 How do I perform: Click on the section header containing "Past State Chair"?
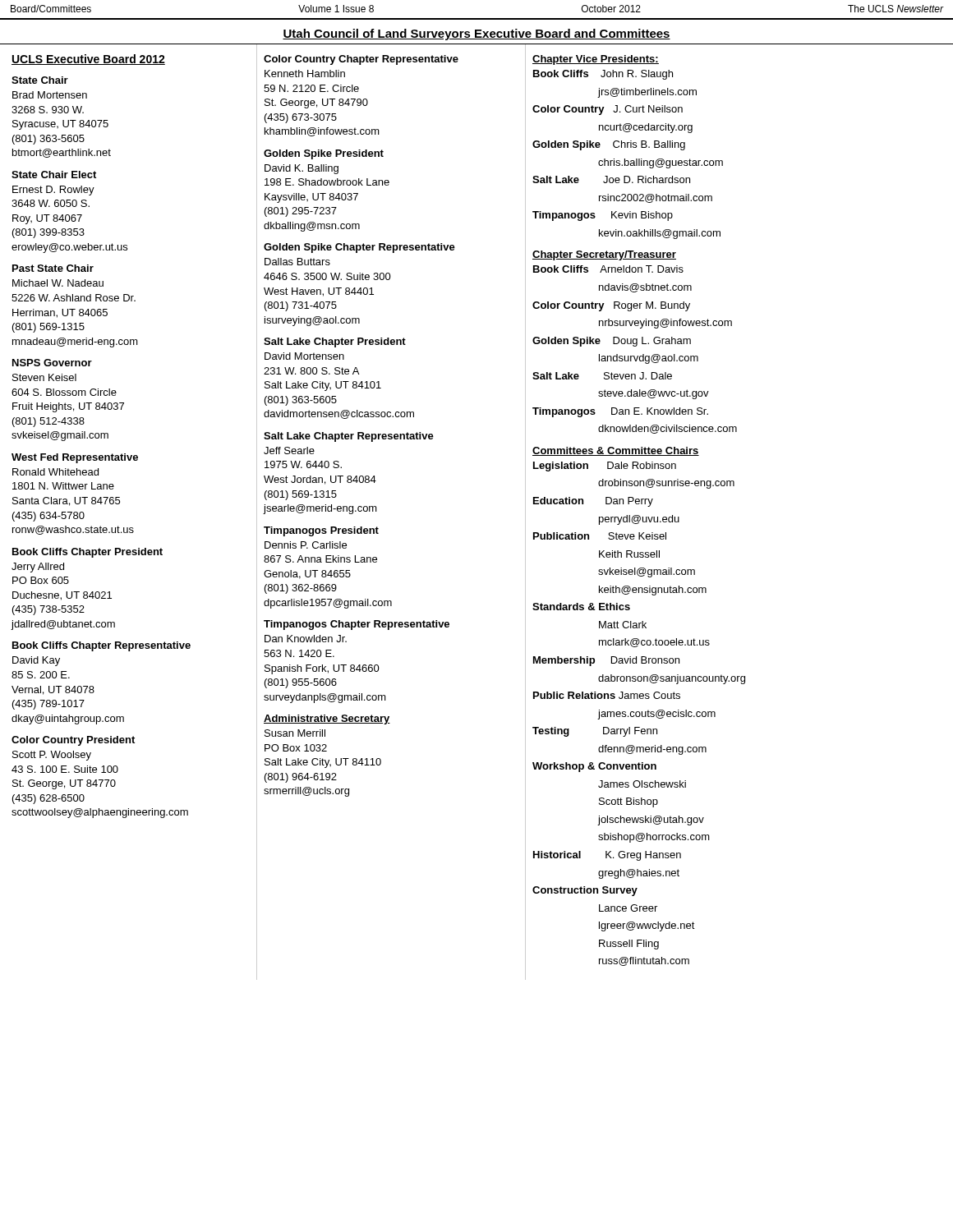pyautogui.click(x=52, y=269)
